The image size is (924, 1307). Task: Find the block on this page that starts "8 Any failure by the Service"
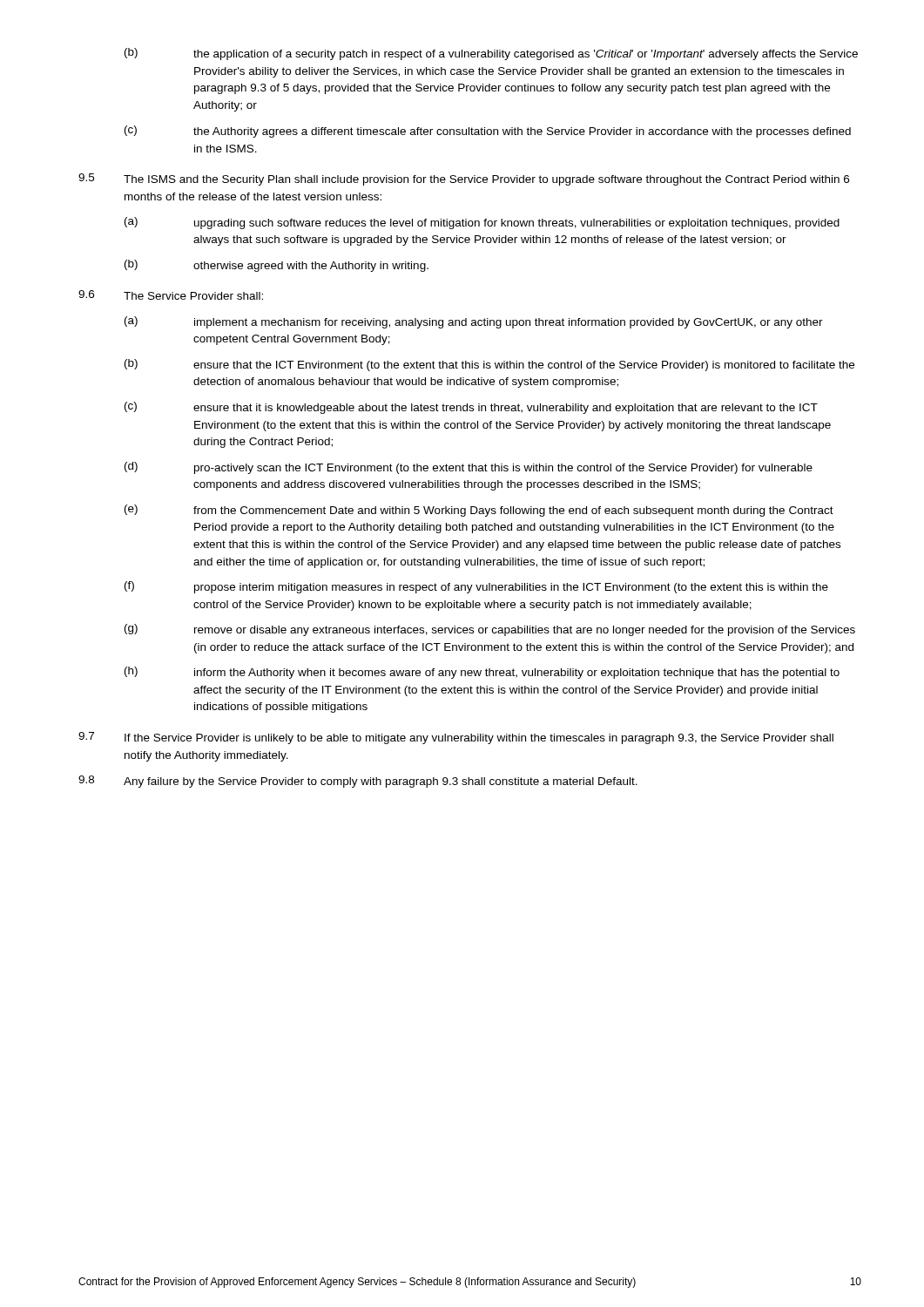[470, 782]
